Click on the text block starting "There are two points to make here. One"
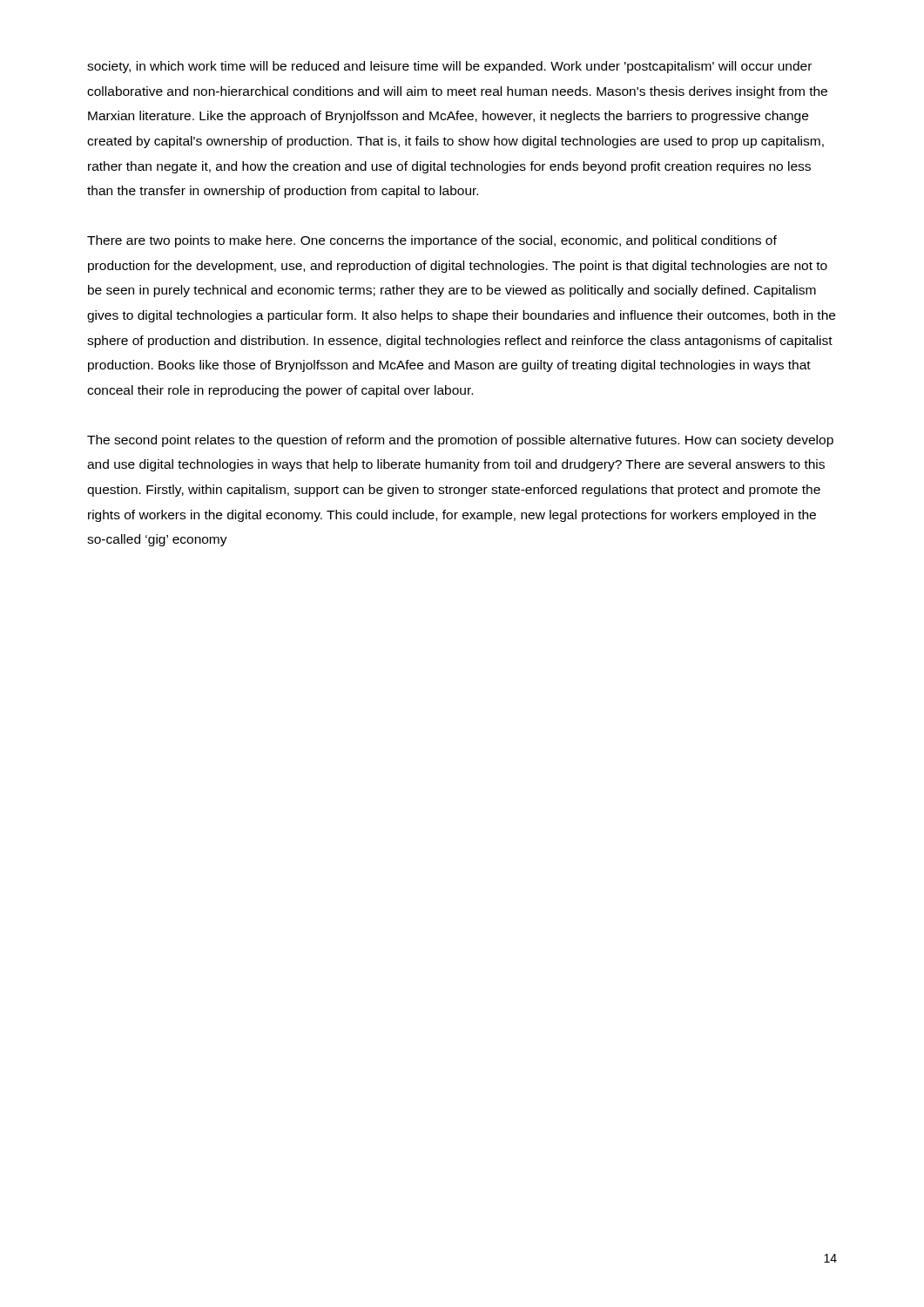924x1307 pixels. pos(462,315)
